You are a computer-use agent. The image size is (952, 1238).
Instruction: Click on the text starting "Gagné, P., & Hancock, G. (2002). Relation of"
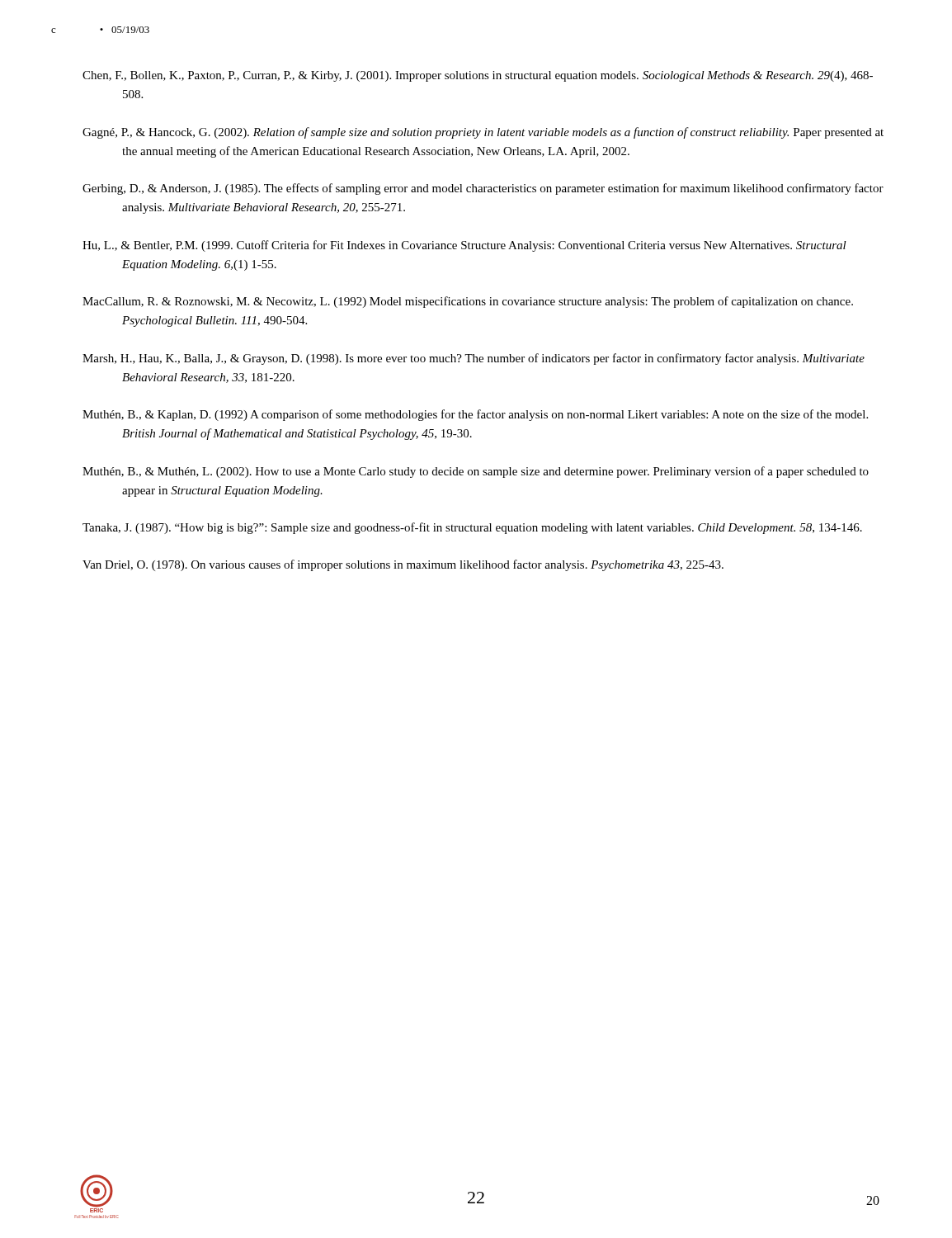(483, 141)
